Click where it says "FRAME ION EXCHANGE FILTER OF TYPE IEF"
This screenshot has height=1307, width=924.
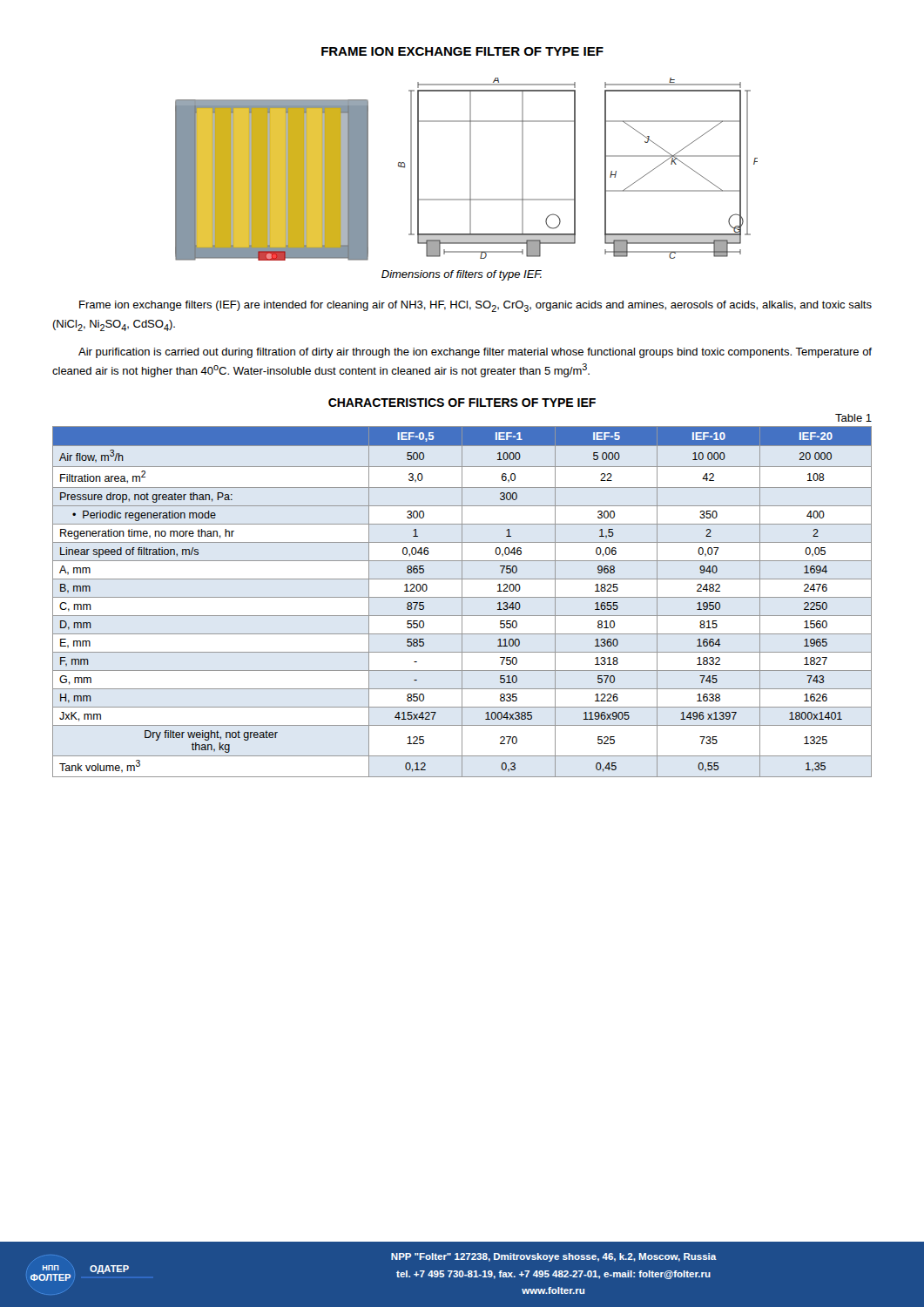point(462,51)
